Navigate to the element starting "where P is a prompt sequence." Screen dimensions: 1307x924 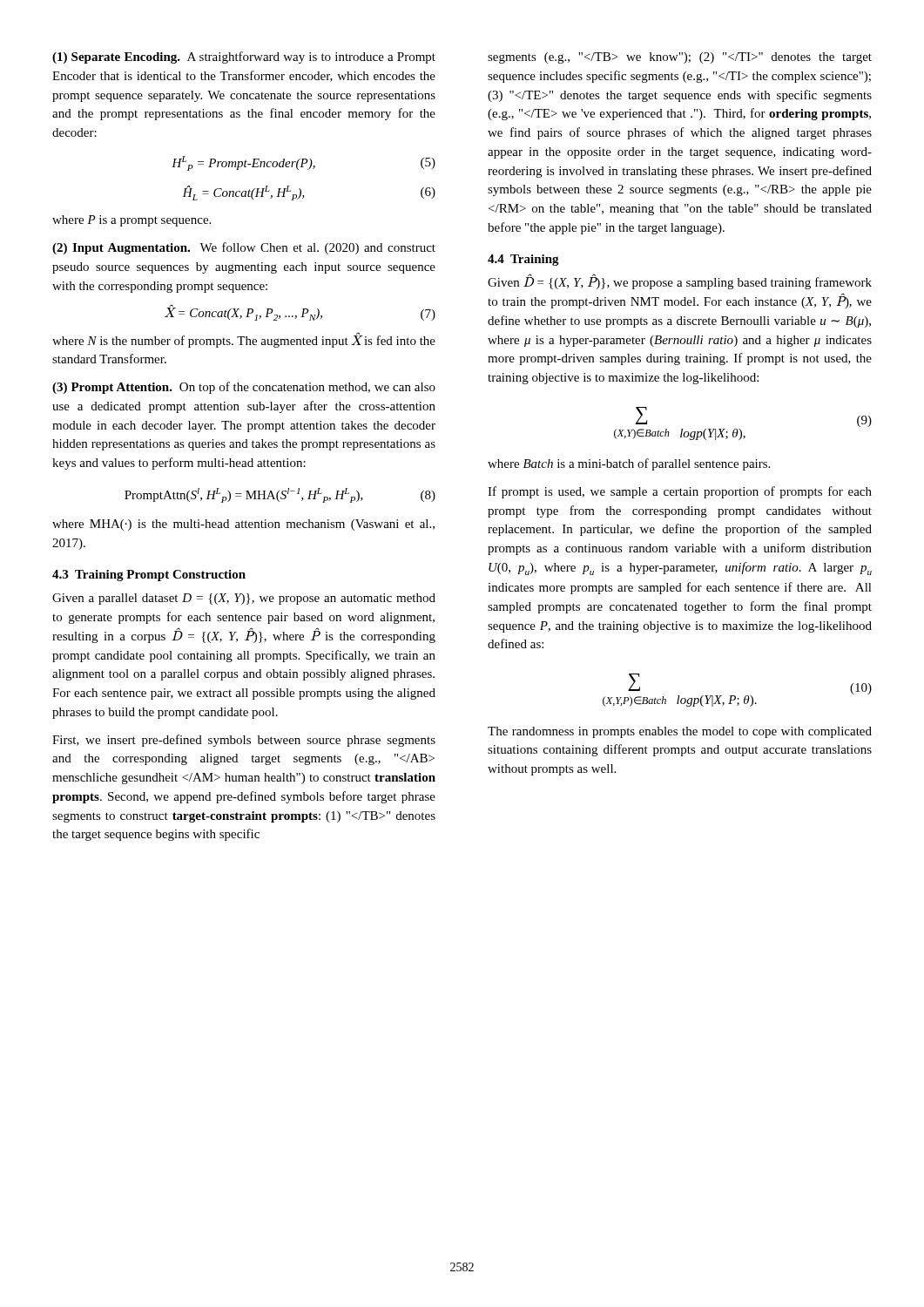click(132, 220)
